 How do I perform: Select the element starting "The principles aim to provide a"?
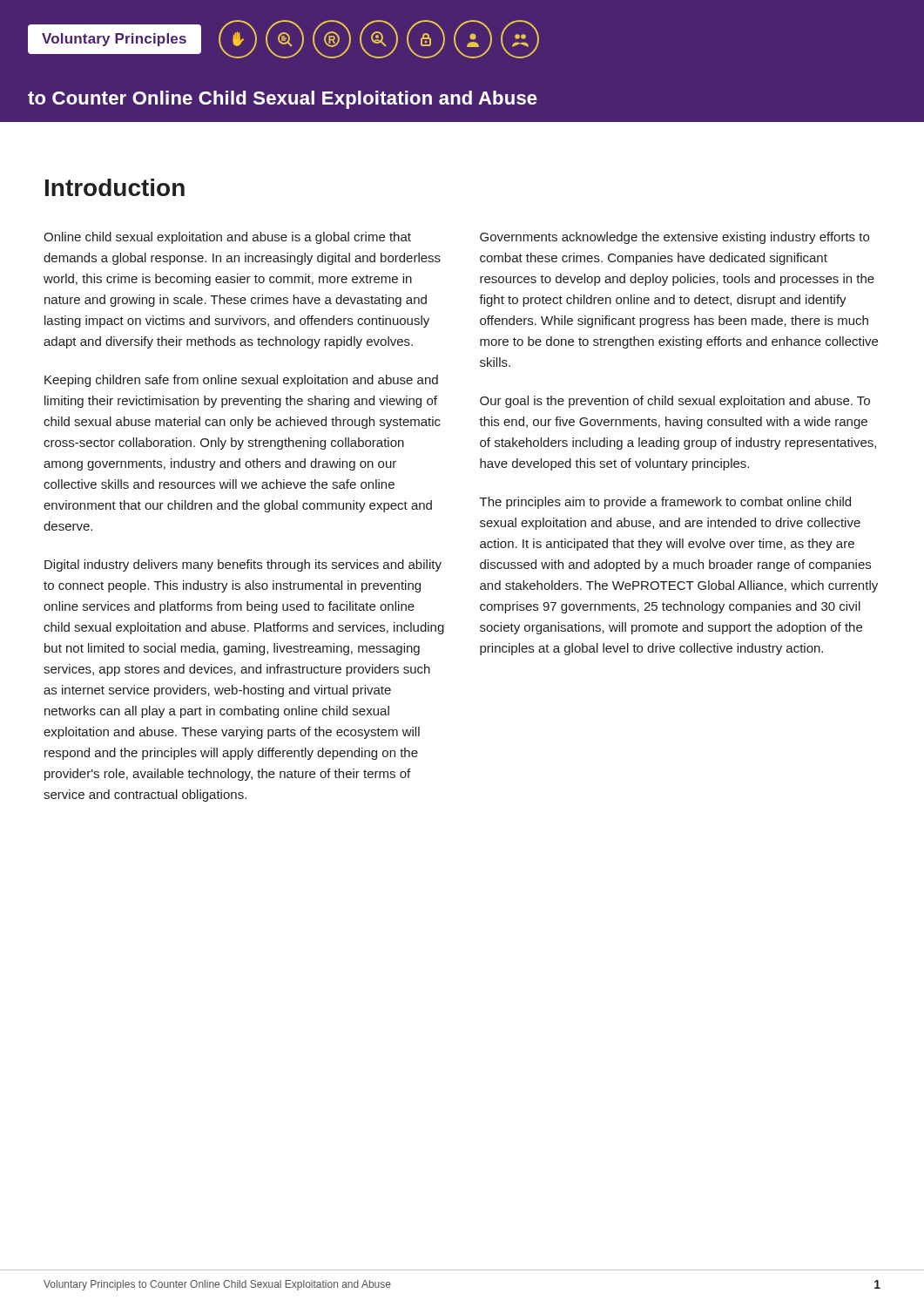pyautogui.click(x=680, y=575)
